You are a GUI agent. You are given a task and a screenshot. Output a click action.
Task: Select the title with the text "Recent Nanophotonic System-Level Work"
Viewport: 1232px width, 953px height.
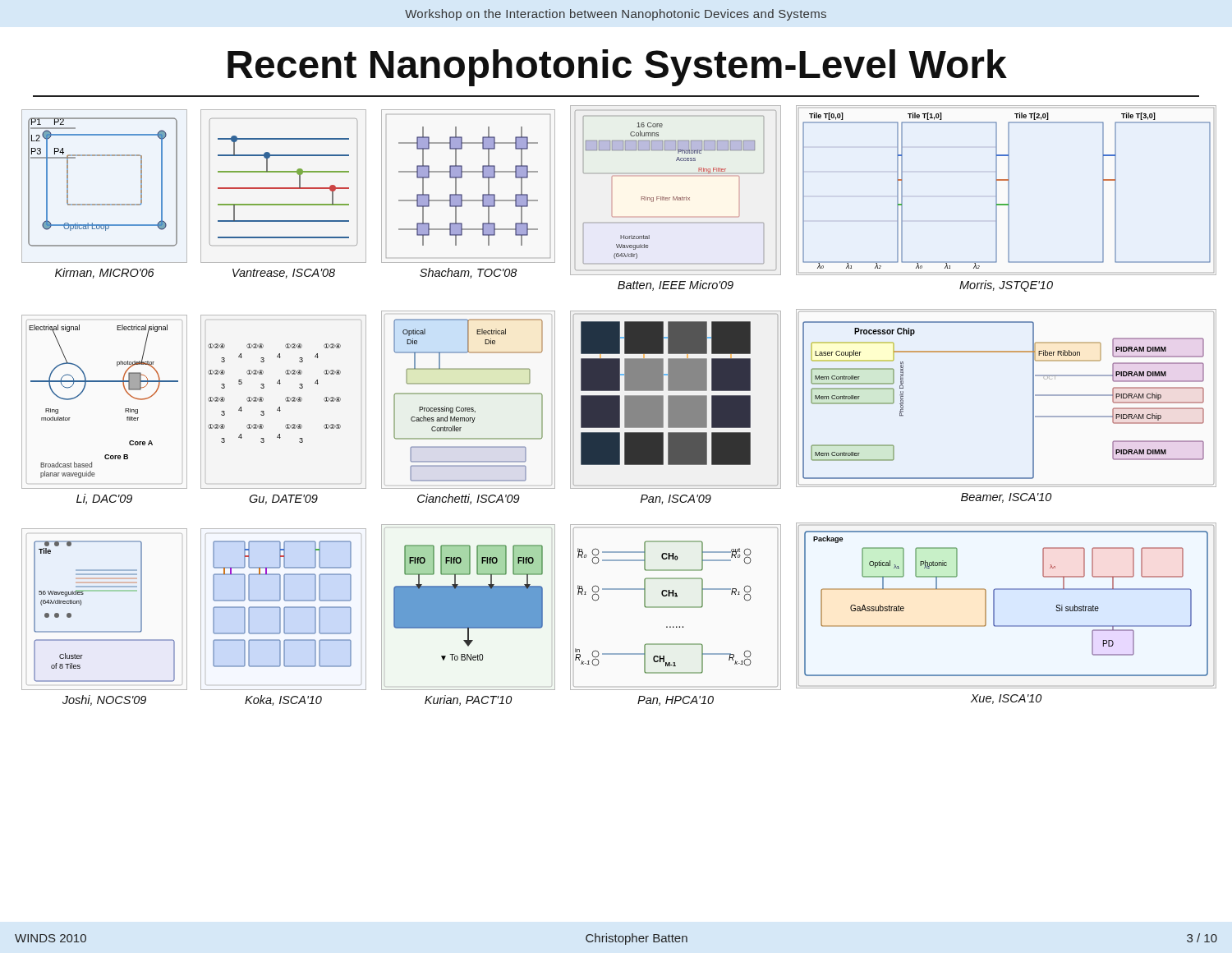point(616,65)
